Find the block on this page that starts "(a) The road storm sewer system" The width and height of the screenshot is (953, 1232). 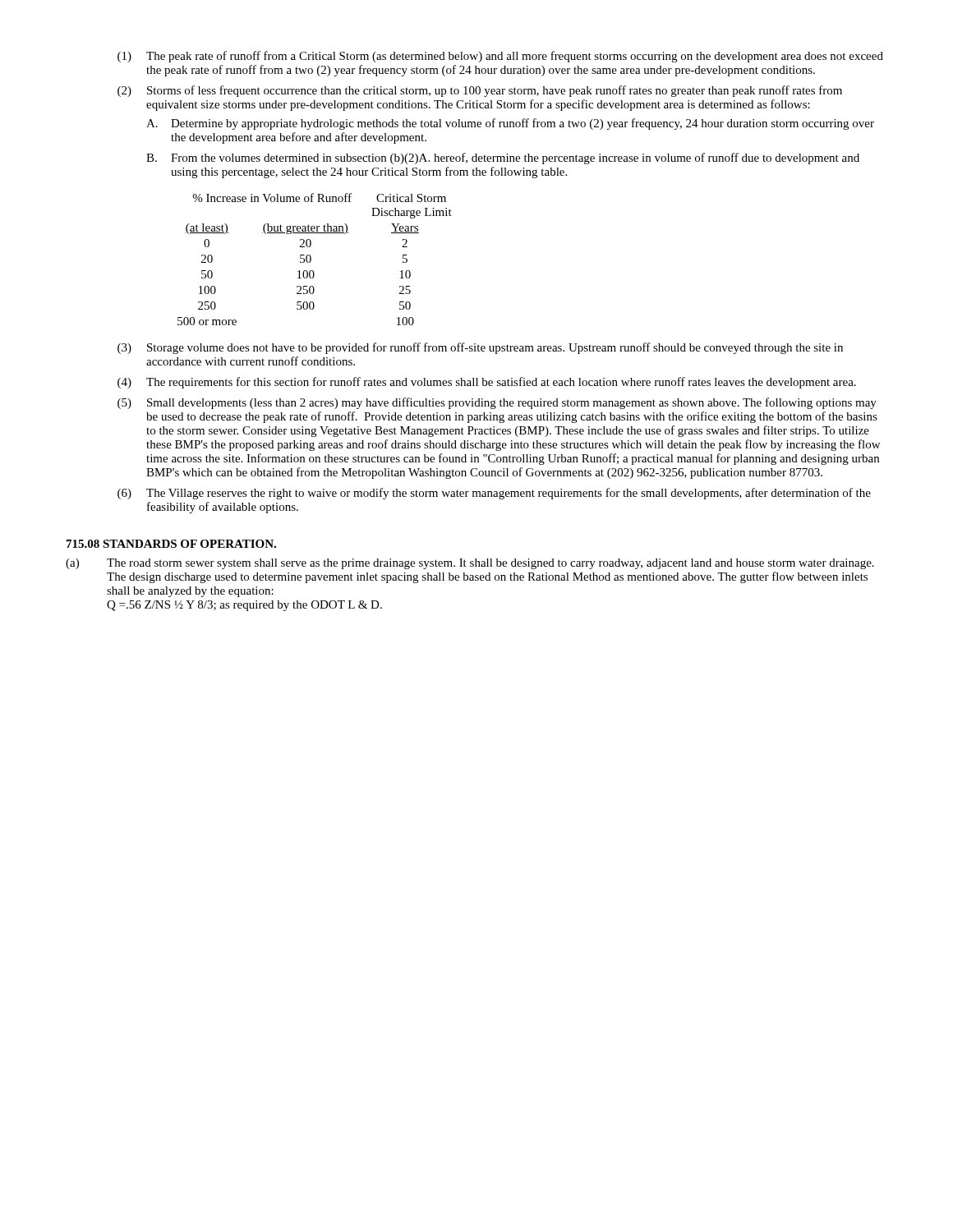click(476, 584)
